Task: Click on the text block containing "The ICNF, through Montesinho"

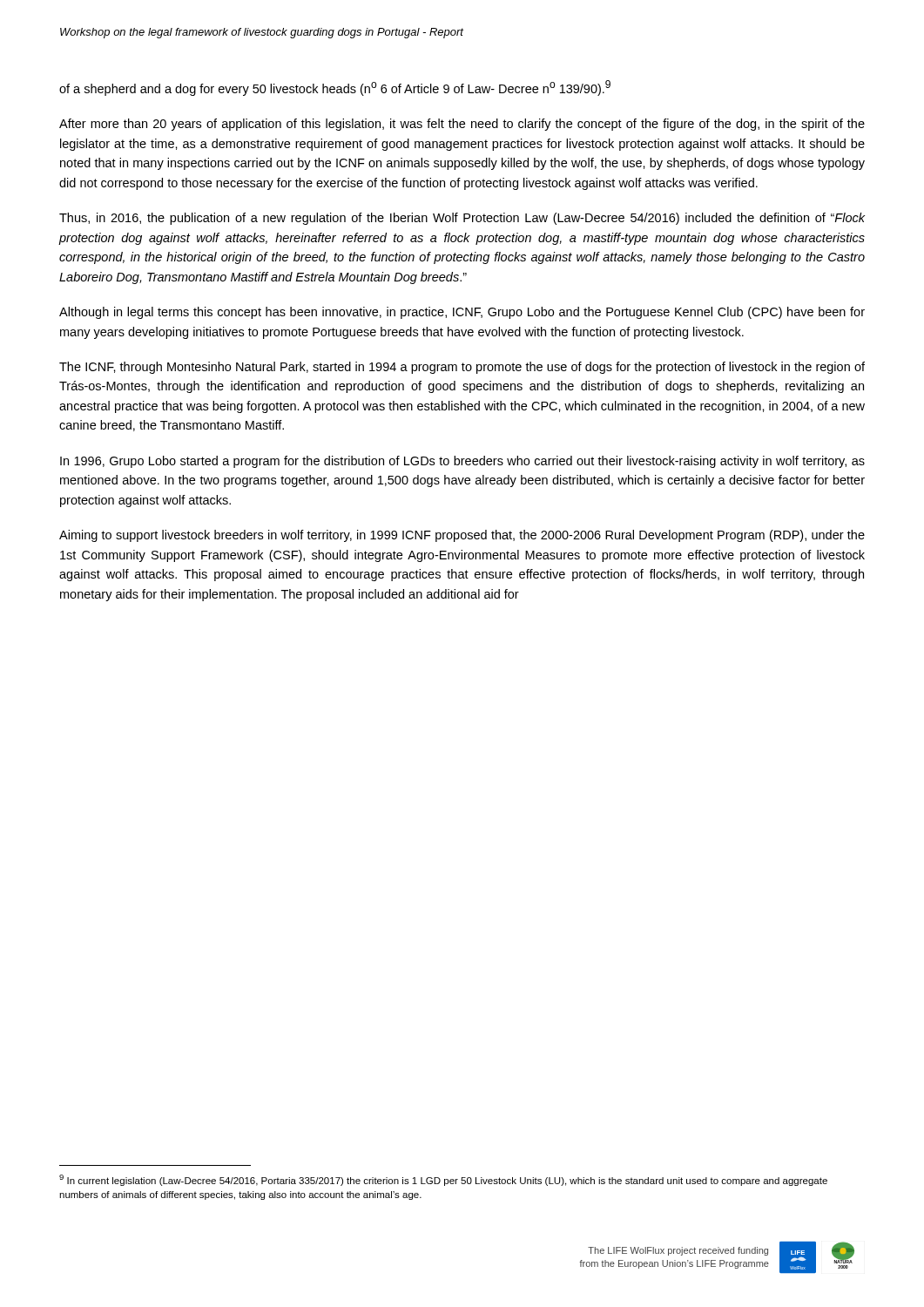Action: [462, 396]
